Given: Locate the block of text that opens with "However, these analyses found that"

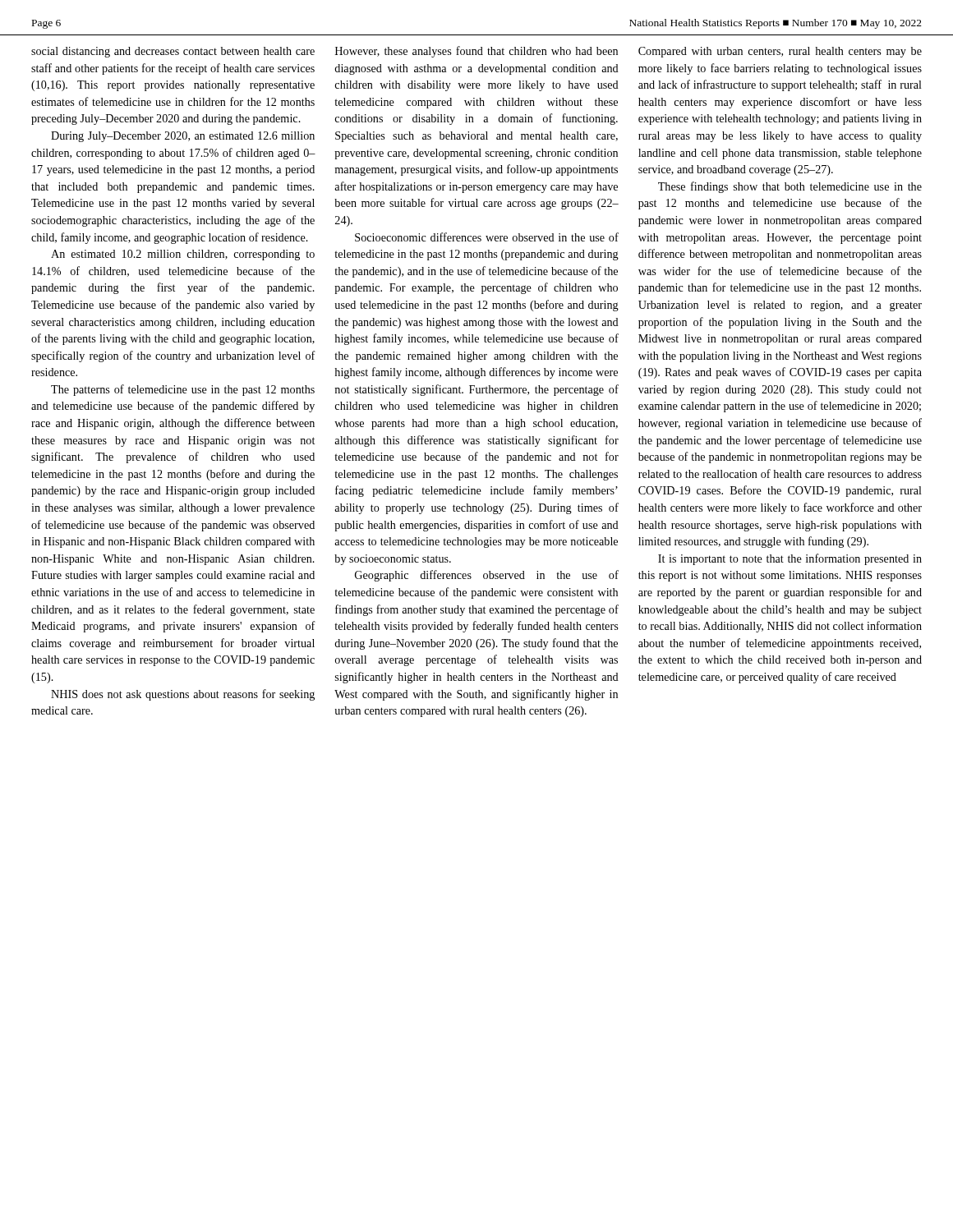Looking at the screenshot, I should pos(476,381).
